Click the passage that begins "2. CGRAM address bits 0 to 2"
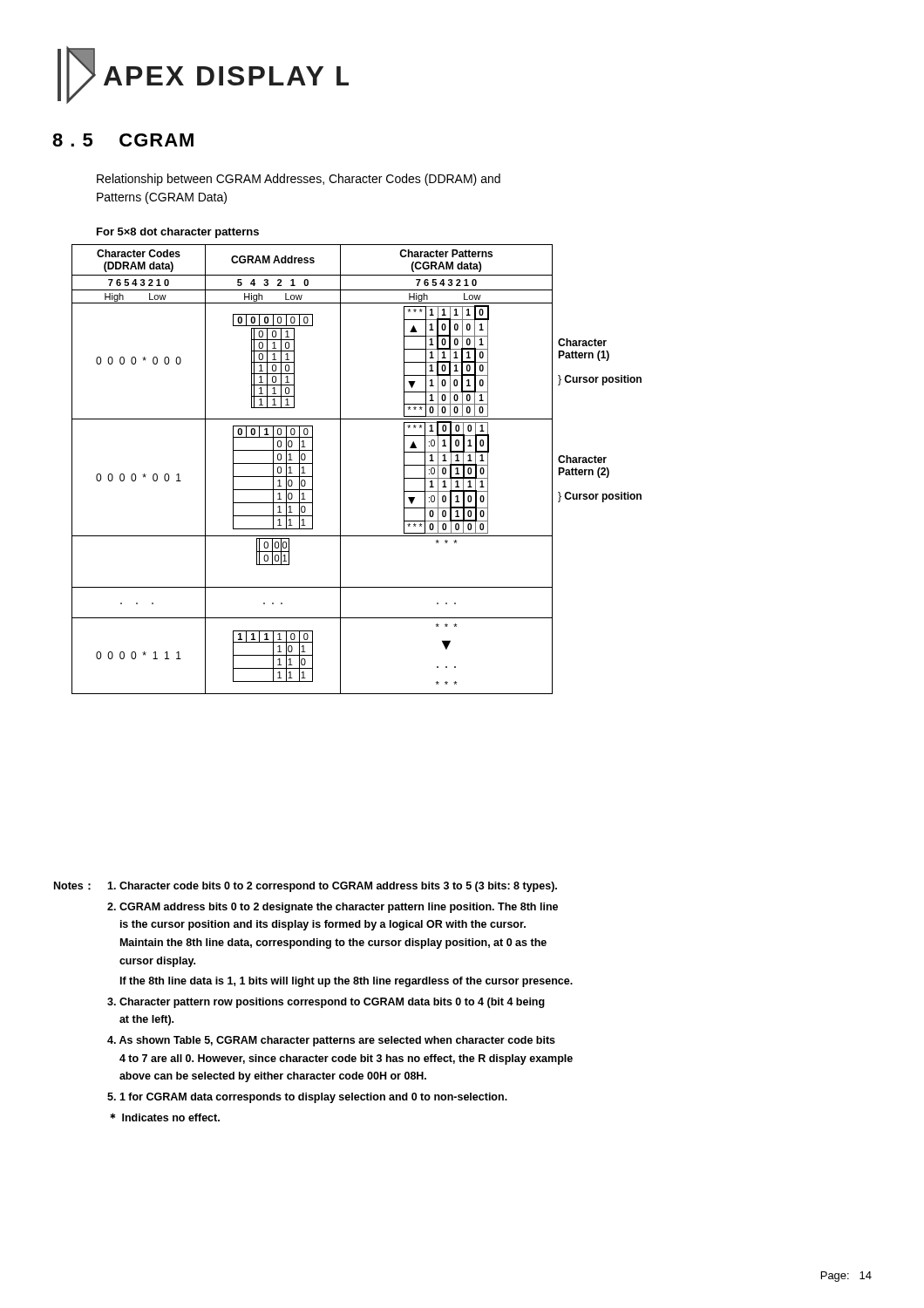The image size is (924, 1308). 333,934
